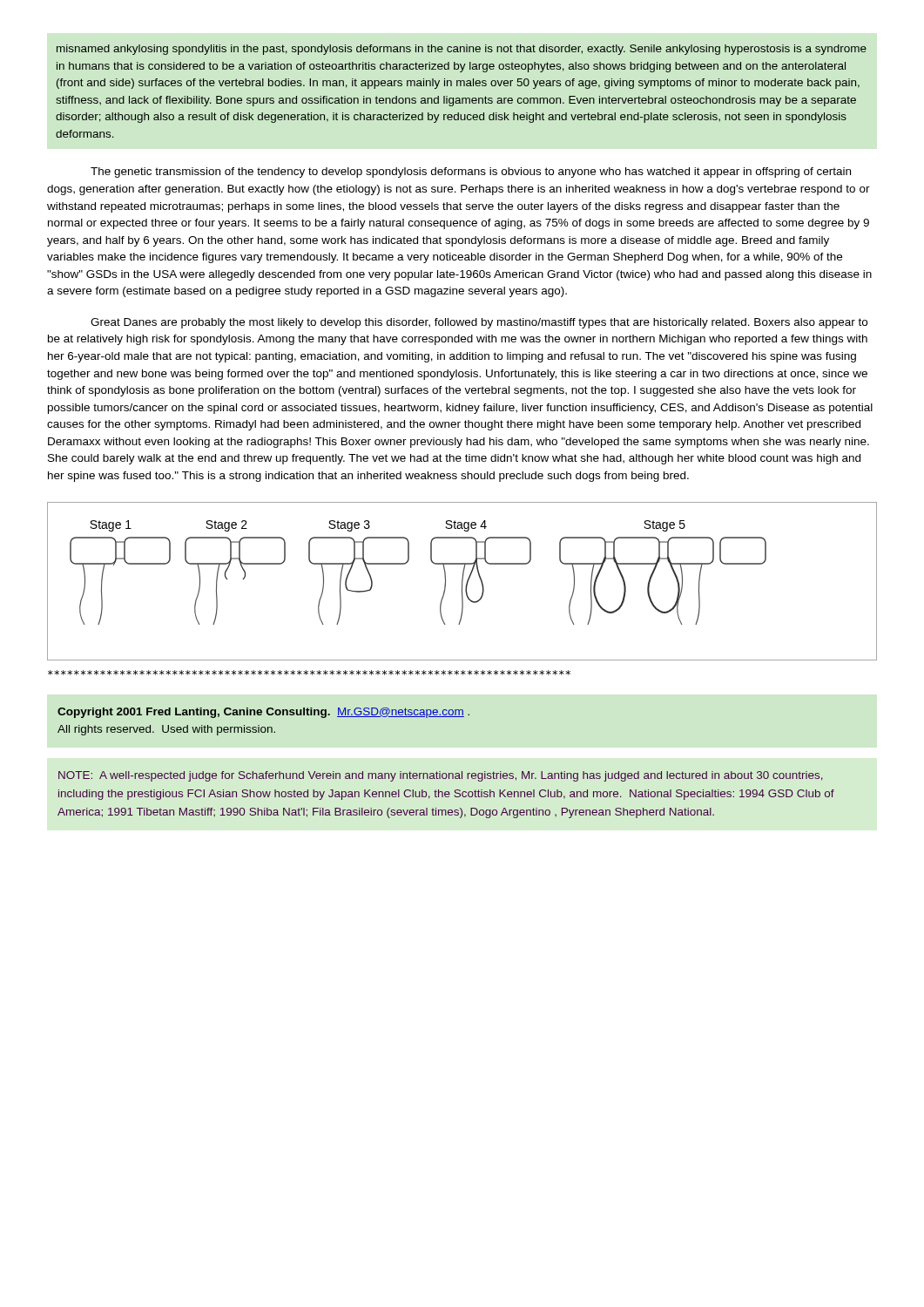Click on the text block containing "Great Danes are"
The height and width of the screenshot is (1307, 924).
(x=460, y=399)
